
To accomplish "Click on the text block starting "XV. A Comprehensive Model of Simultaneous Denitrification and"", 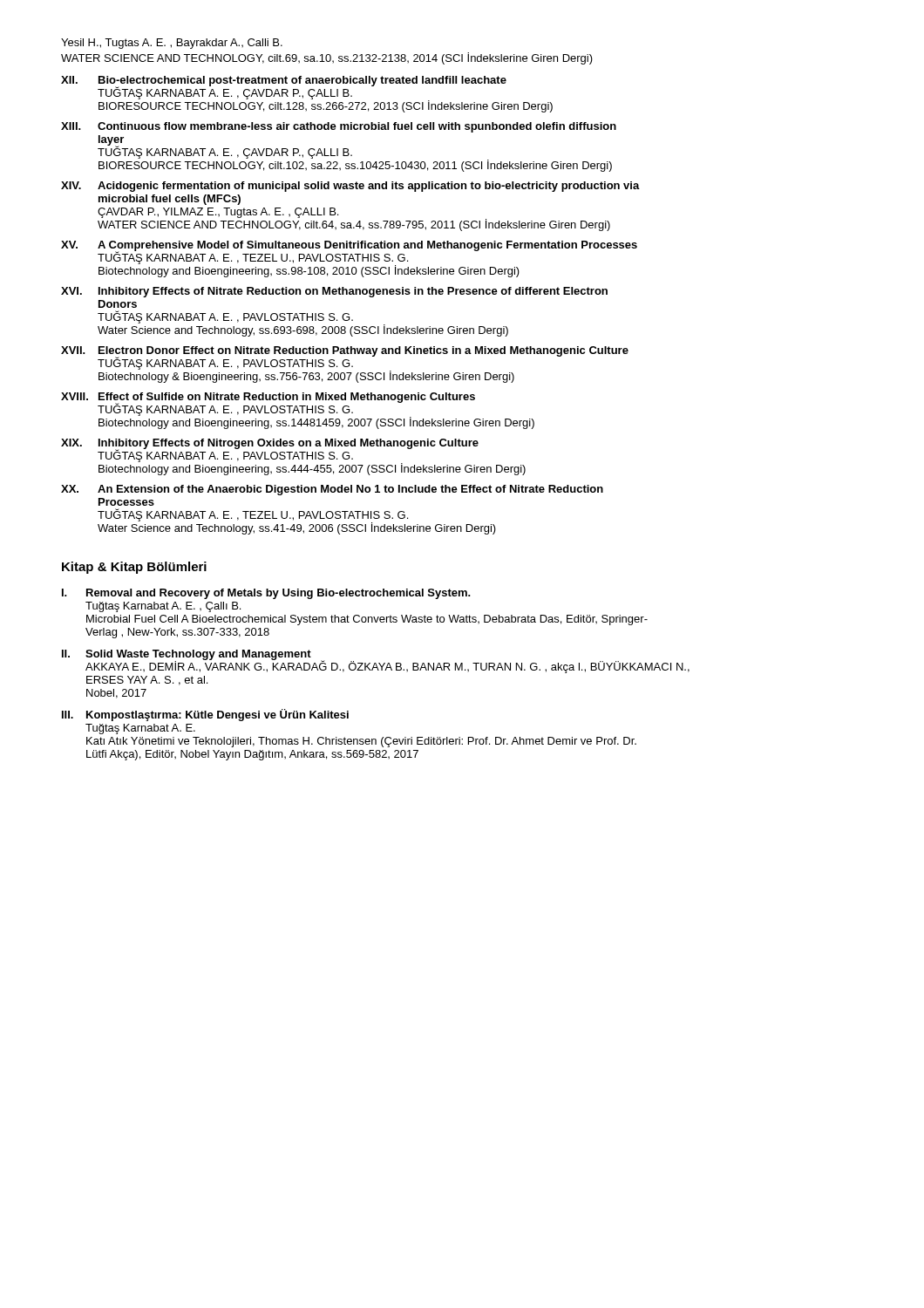I will click(462, 258).
